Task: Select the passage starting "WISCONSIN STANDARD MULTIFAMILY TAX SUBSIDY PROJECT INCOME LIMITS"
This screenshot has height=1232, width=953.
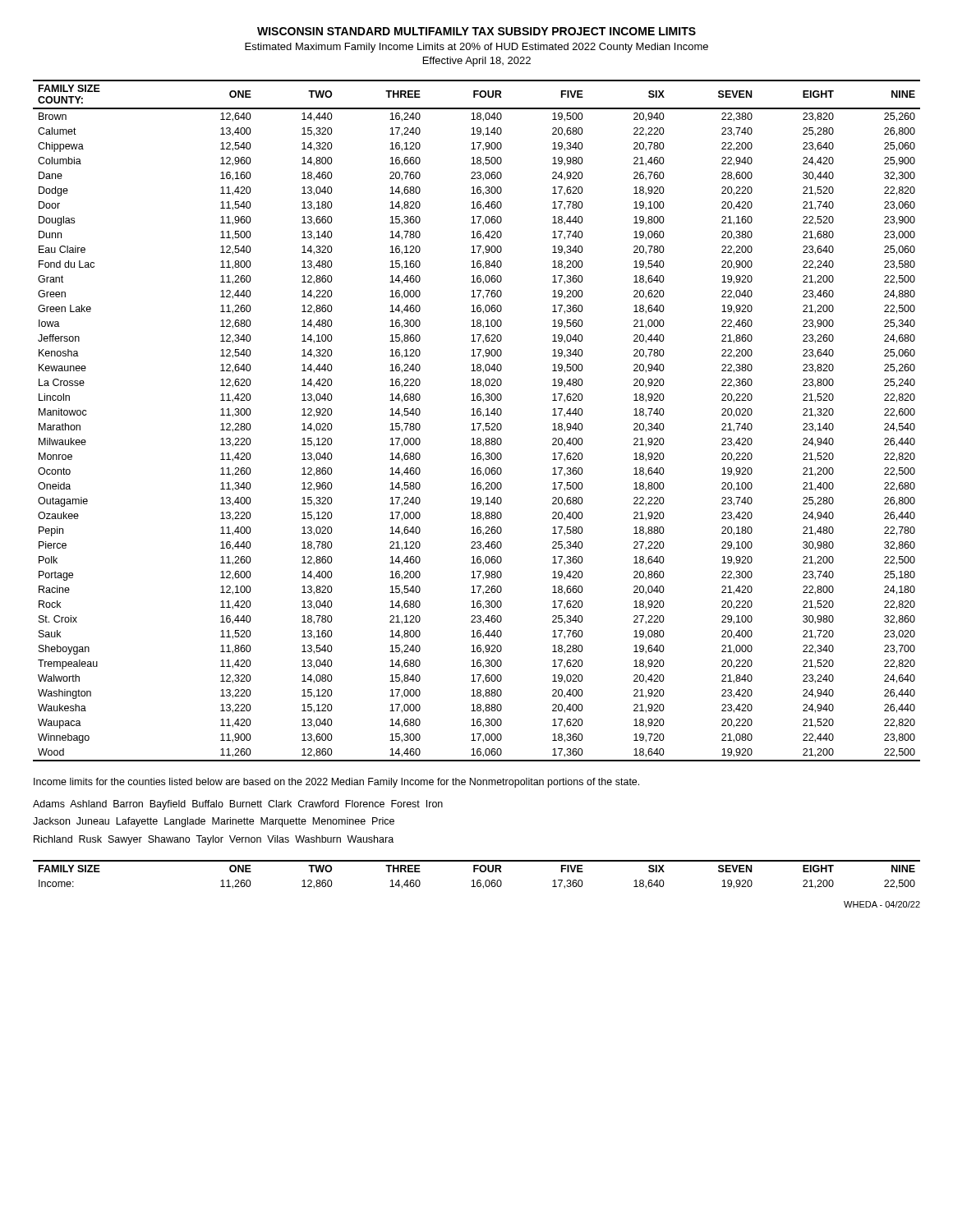Action: 476,31
